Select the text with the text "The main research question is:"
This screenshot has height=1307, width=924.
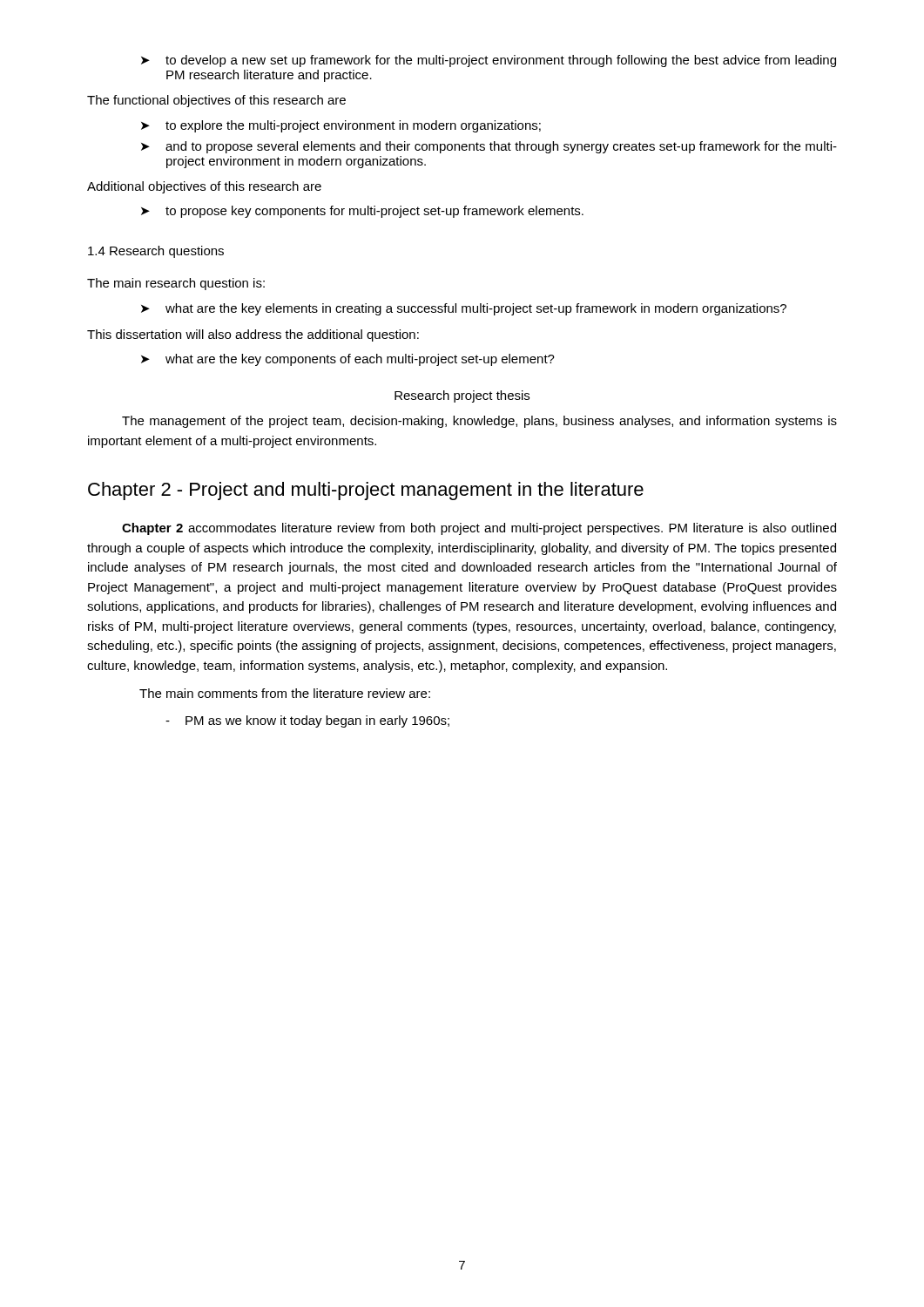176,283
